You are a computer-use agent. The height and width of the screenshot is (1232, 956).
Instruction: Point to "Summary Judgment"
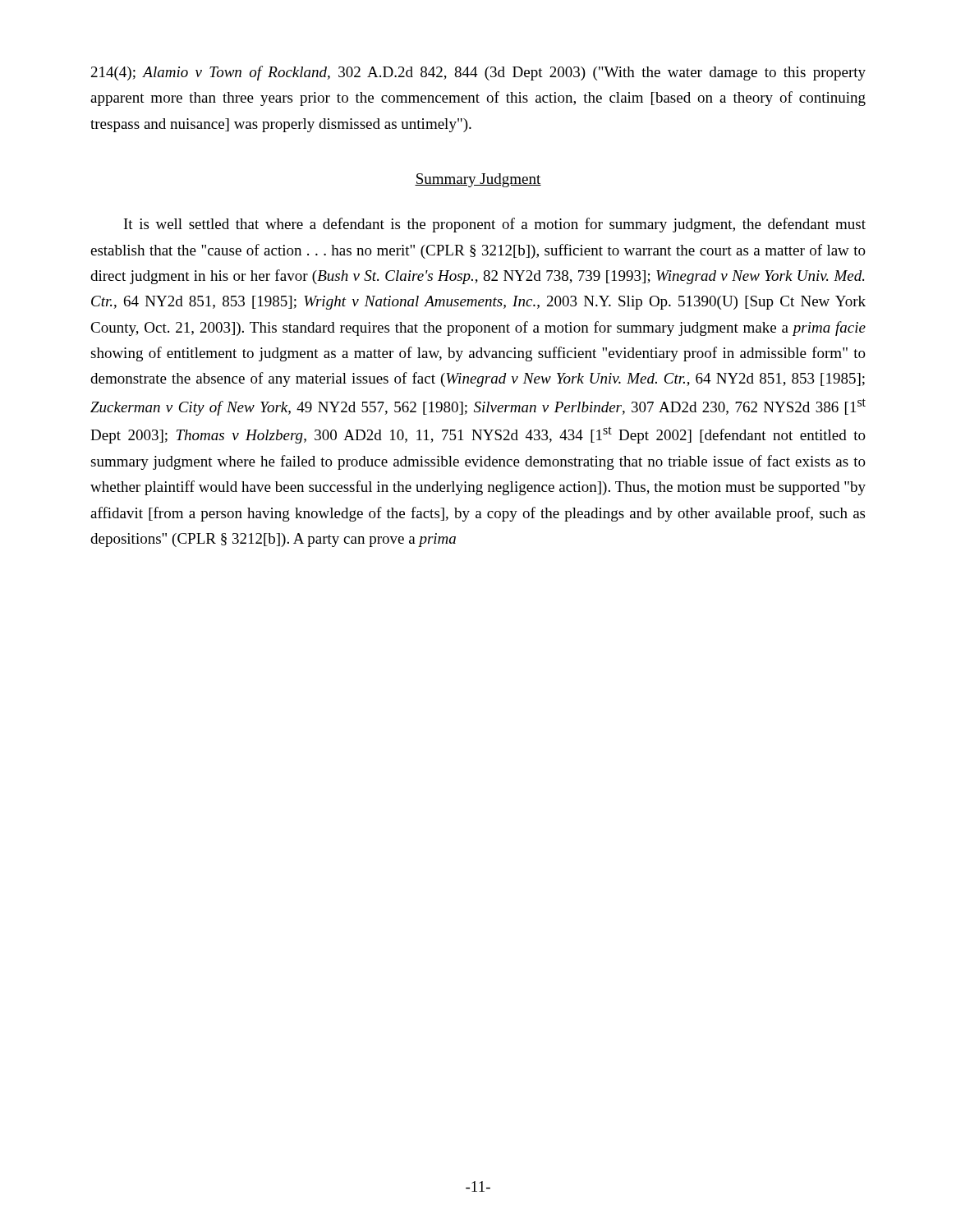478,179
